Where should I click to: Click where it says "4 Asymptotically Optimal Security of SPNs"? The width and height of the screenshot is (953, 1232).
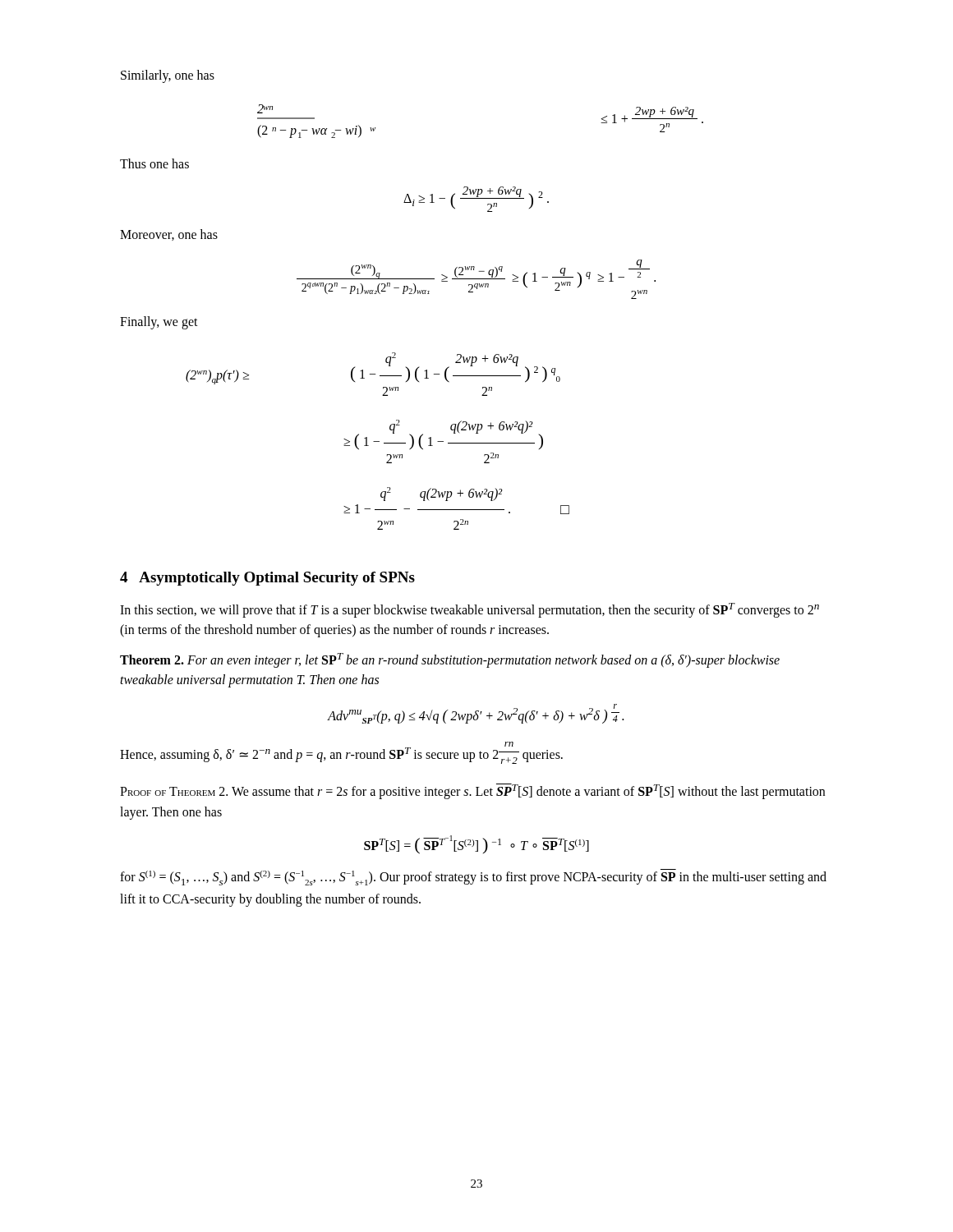point(267,577)
